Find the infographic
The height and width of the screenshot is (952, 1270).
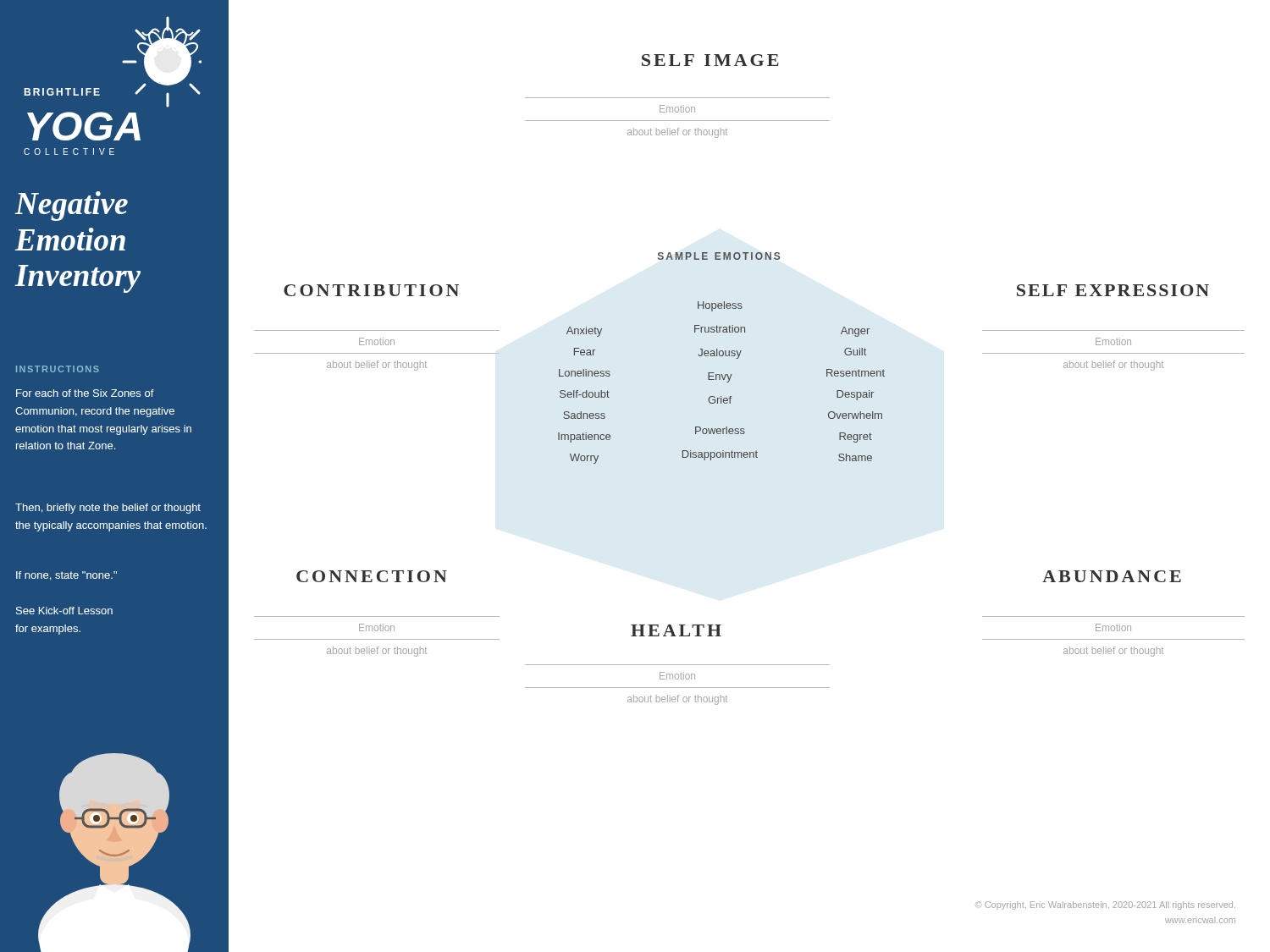(x=720, y=415)
